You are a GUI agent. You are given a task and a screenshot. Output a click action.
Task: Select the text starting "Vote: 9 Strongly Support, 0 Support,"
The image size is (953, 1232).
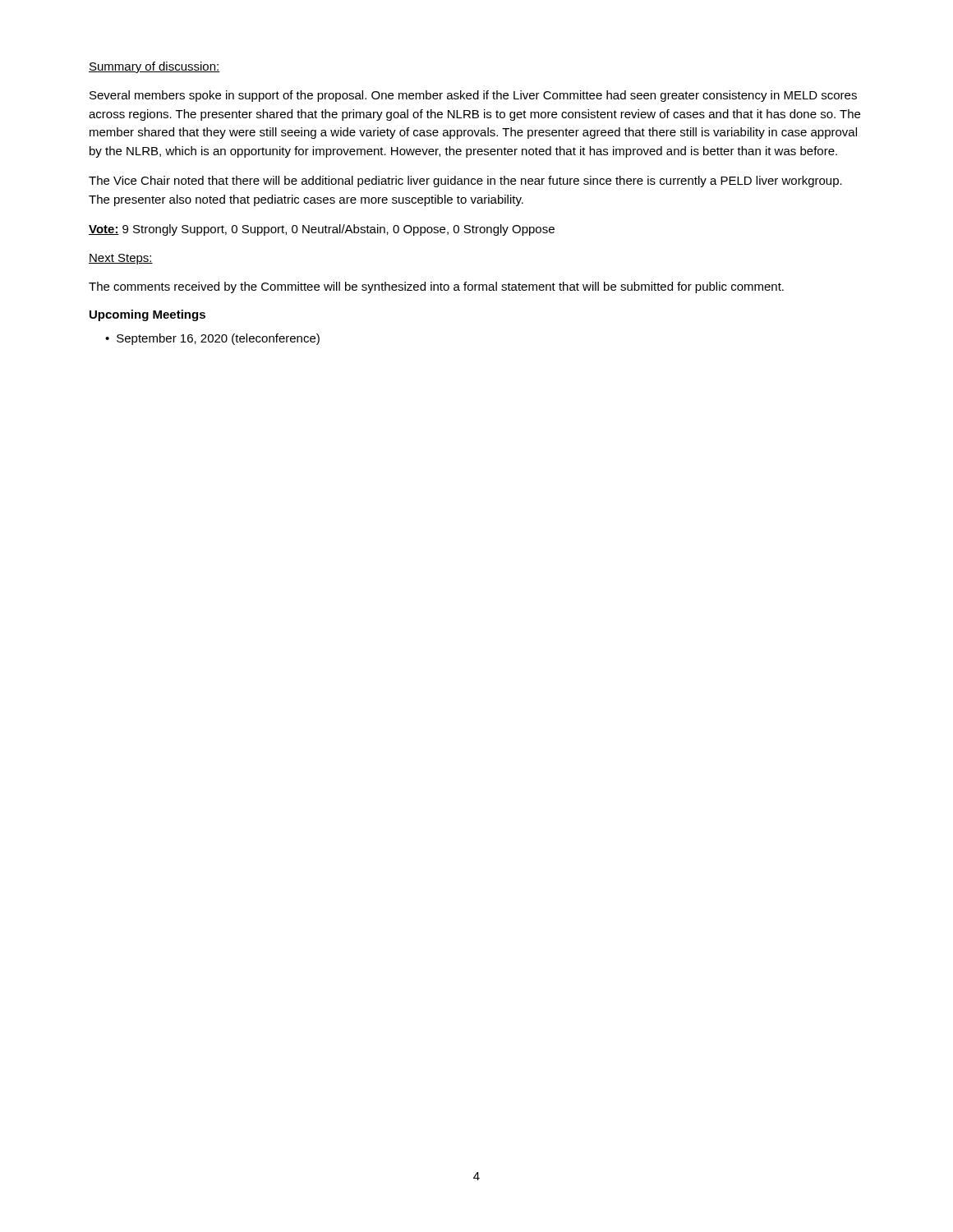(x=322, y=229)
